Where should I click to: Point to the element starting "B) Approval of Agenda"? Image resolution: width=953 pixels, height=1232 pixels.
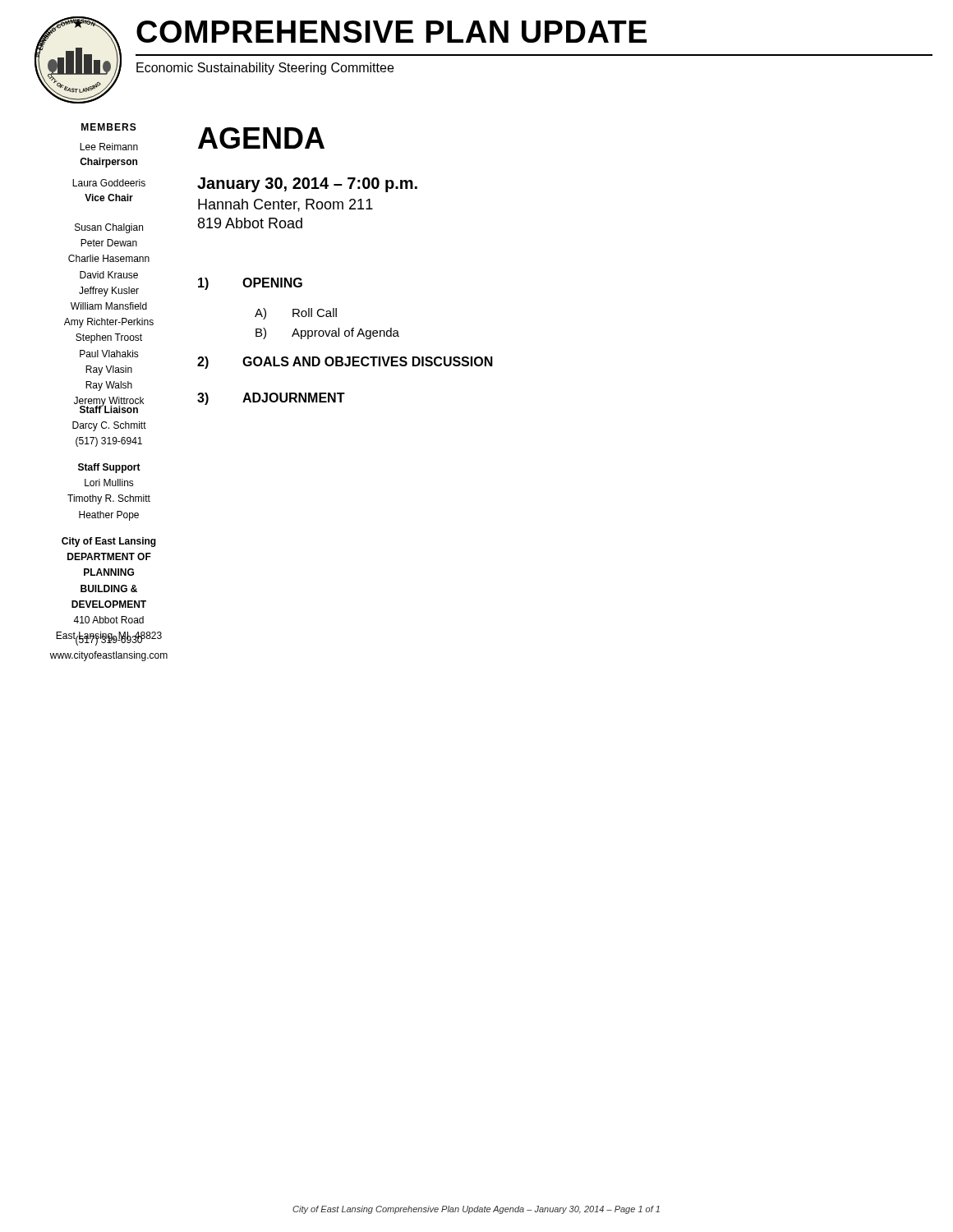(327, 332)
